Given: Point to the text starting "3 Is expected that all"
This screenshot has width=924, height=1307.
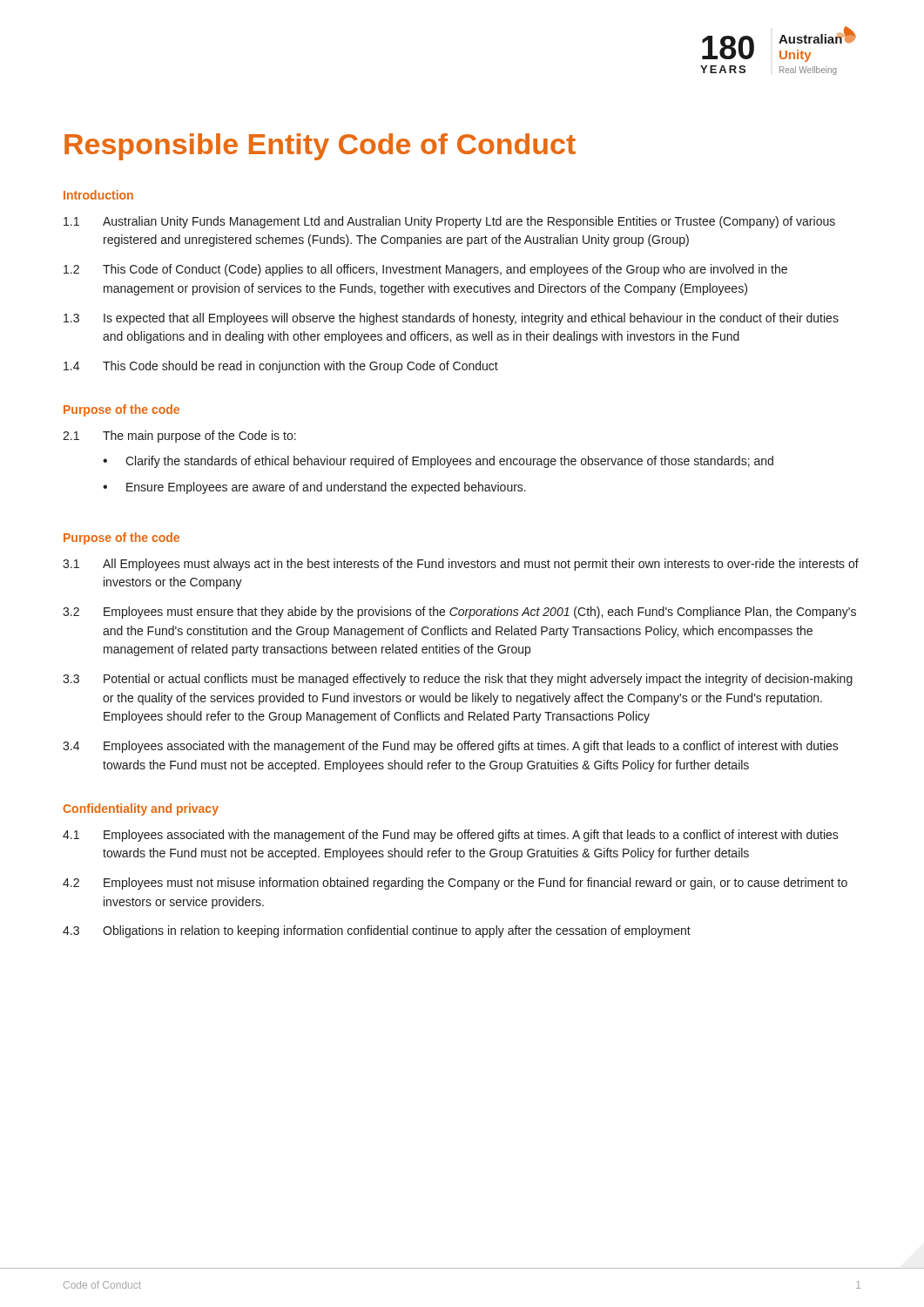Looking at the screenshot, I should click(462, 328).
